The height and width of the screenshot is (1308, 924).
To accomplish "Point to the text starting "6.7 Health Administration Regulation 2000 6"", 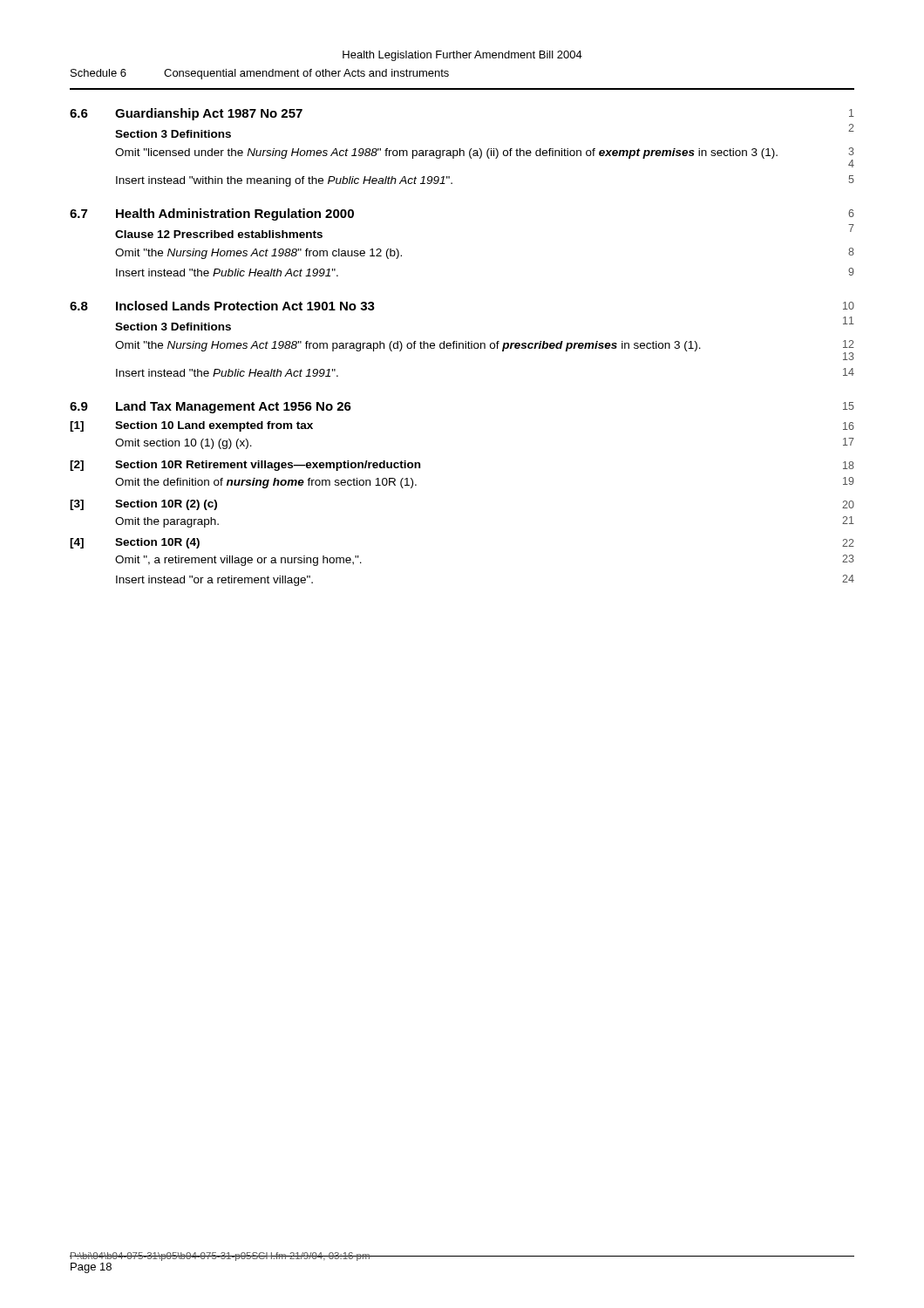I will pyautogui.click(x=237, y=214).
